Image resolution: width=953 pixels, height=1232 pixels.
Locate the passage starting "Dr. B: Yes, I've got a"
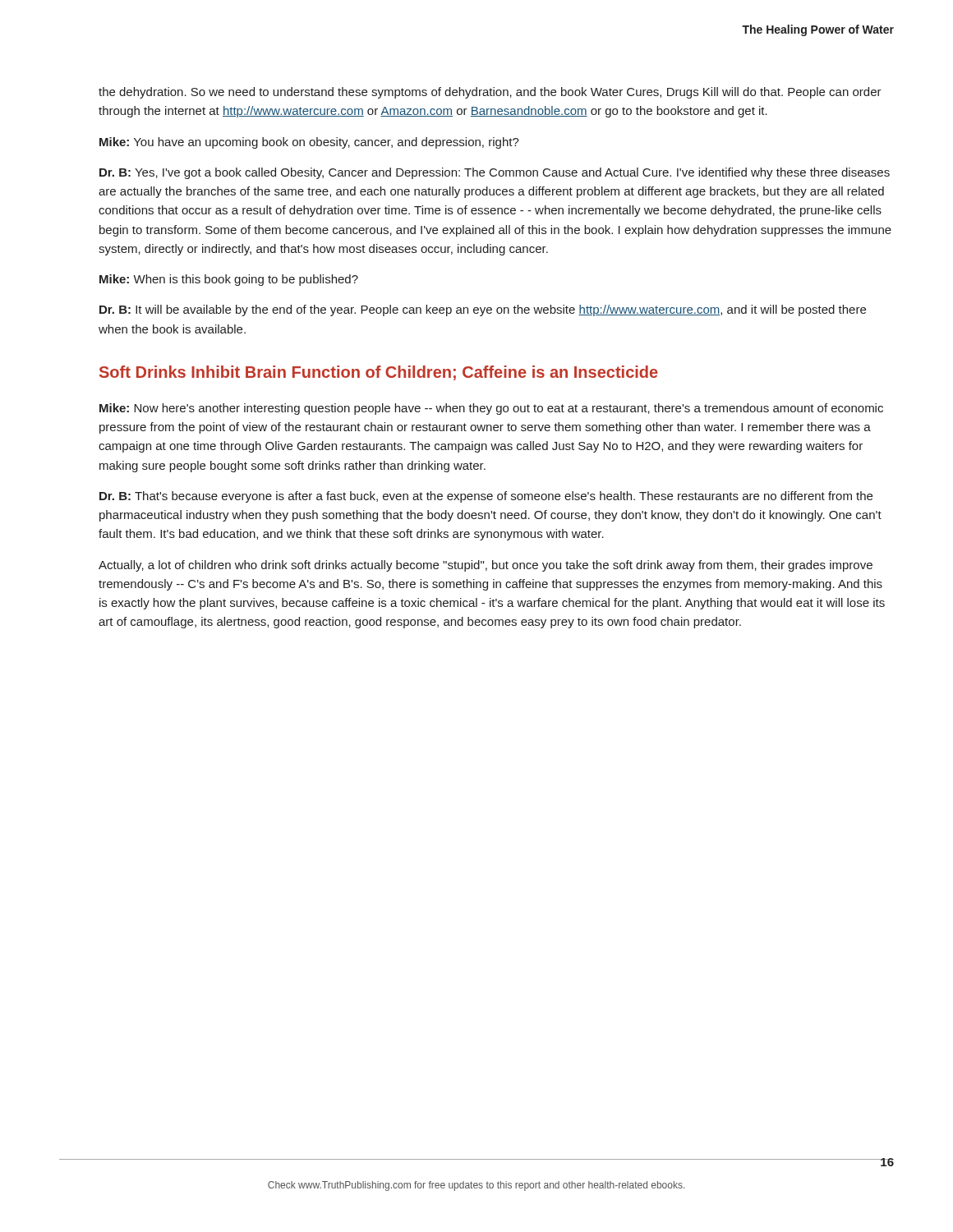(495, 210)
